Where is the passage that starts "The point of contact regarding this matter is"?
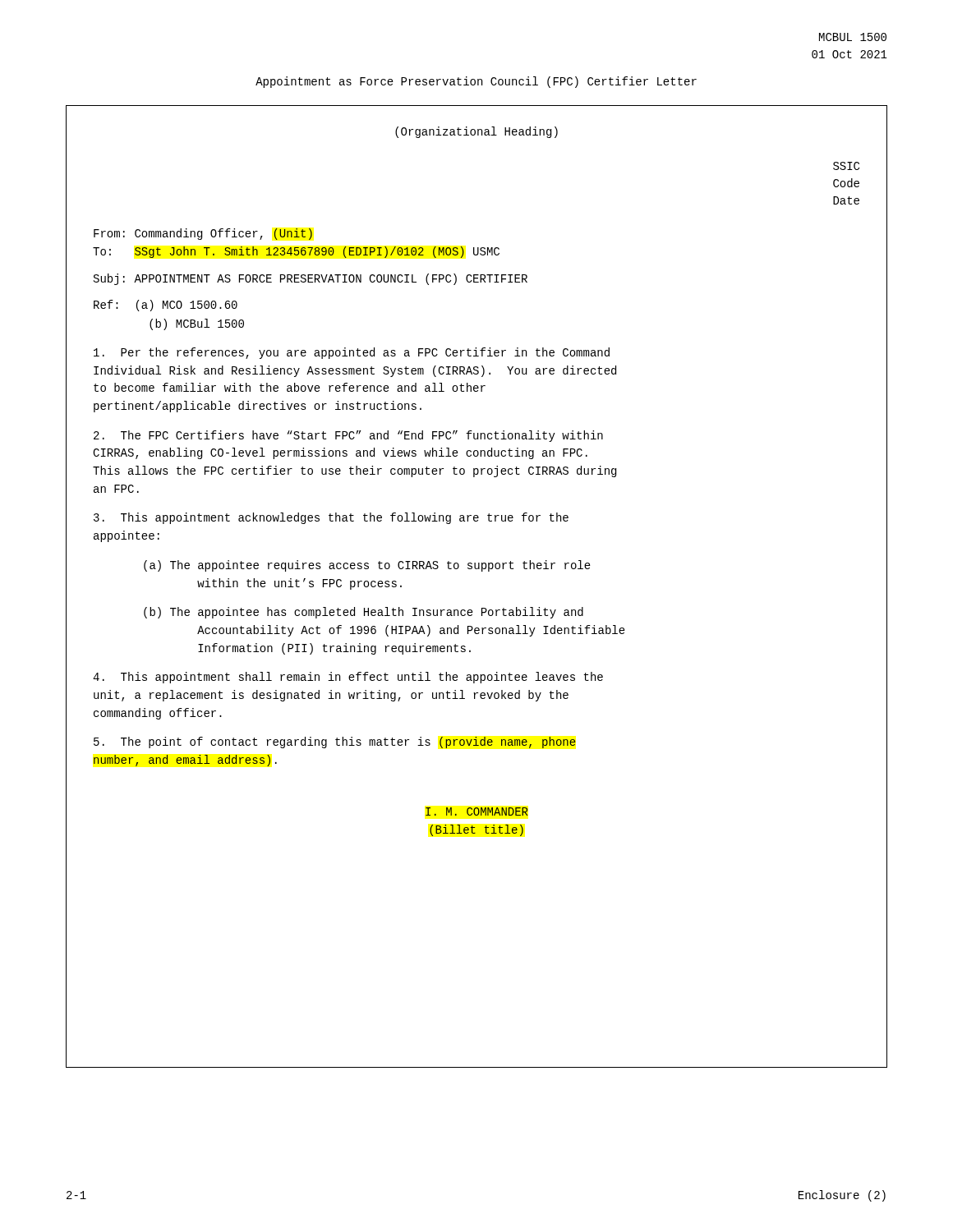Viewport: 953px width, 1232px height. tap(334, 752)
